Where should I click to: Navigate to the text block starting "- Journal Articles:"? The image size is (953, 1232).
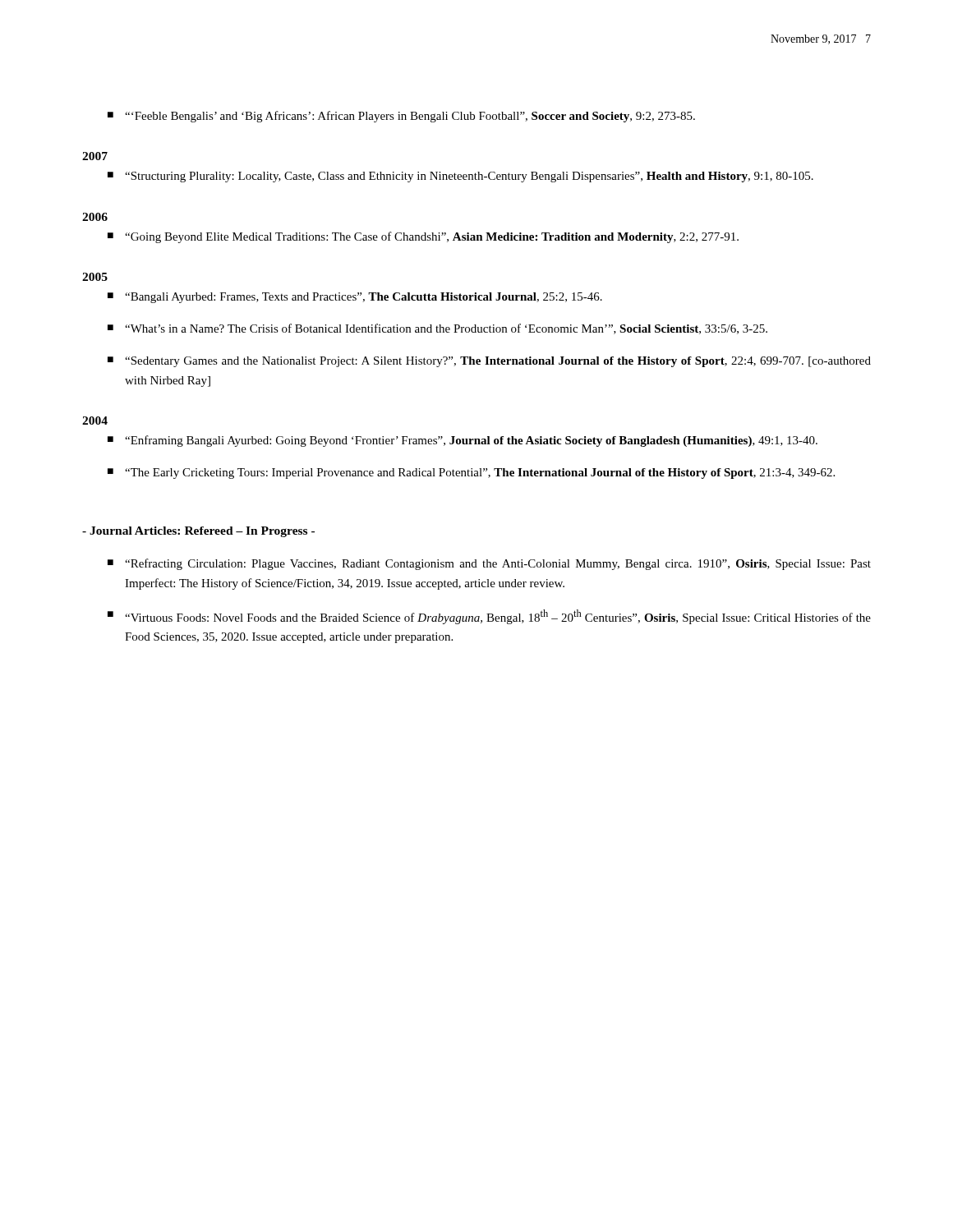[199, 530]
